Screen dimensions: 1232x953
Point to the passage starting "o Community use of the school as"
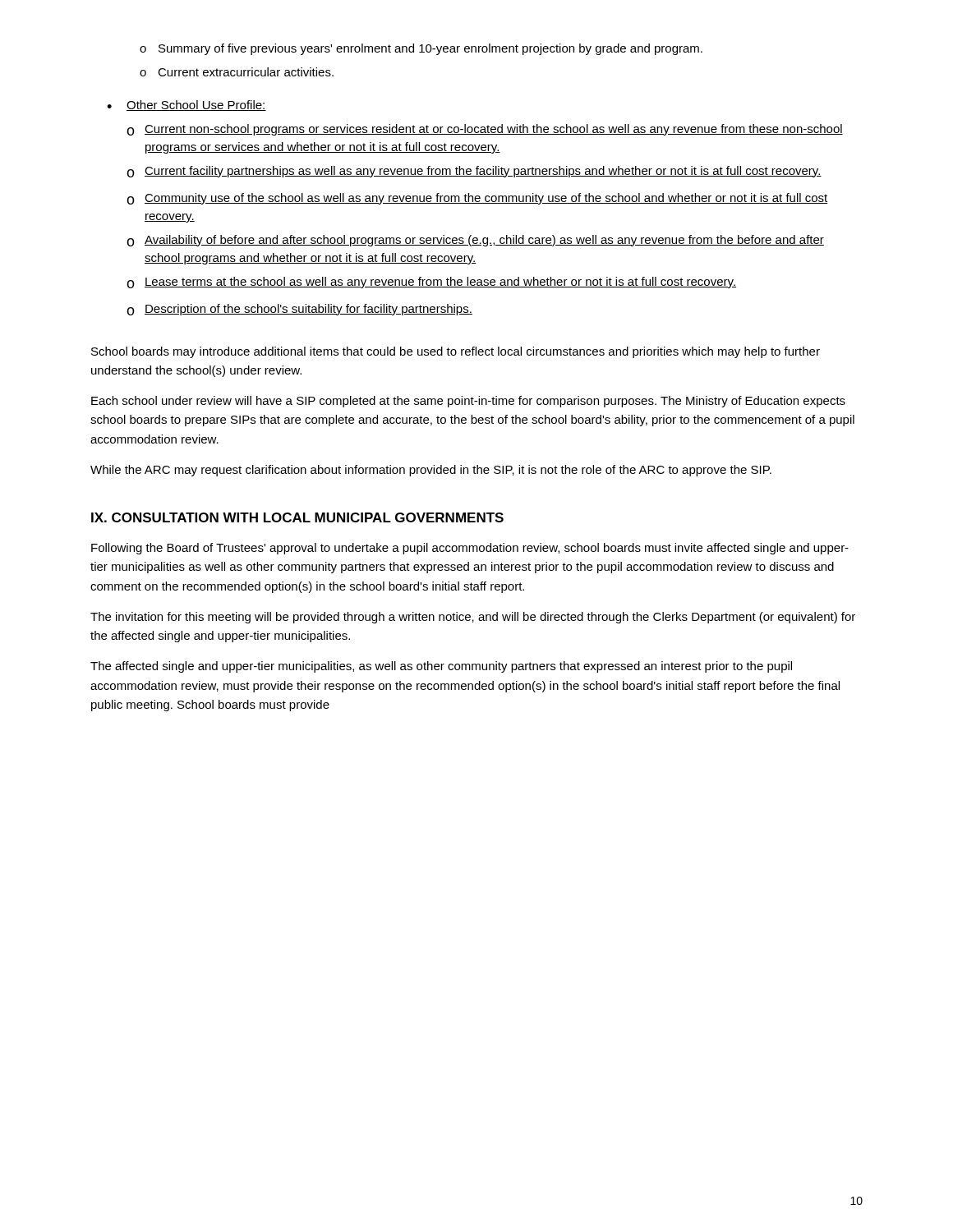(x=495, y=207)
